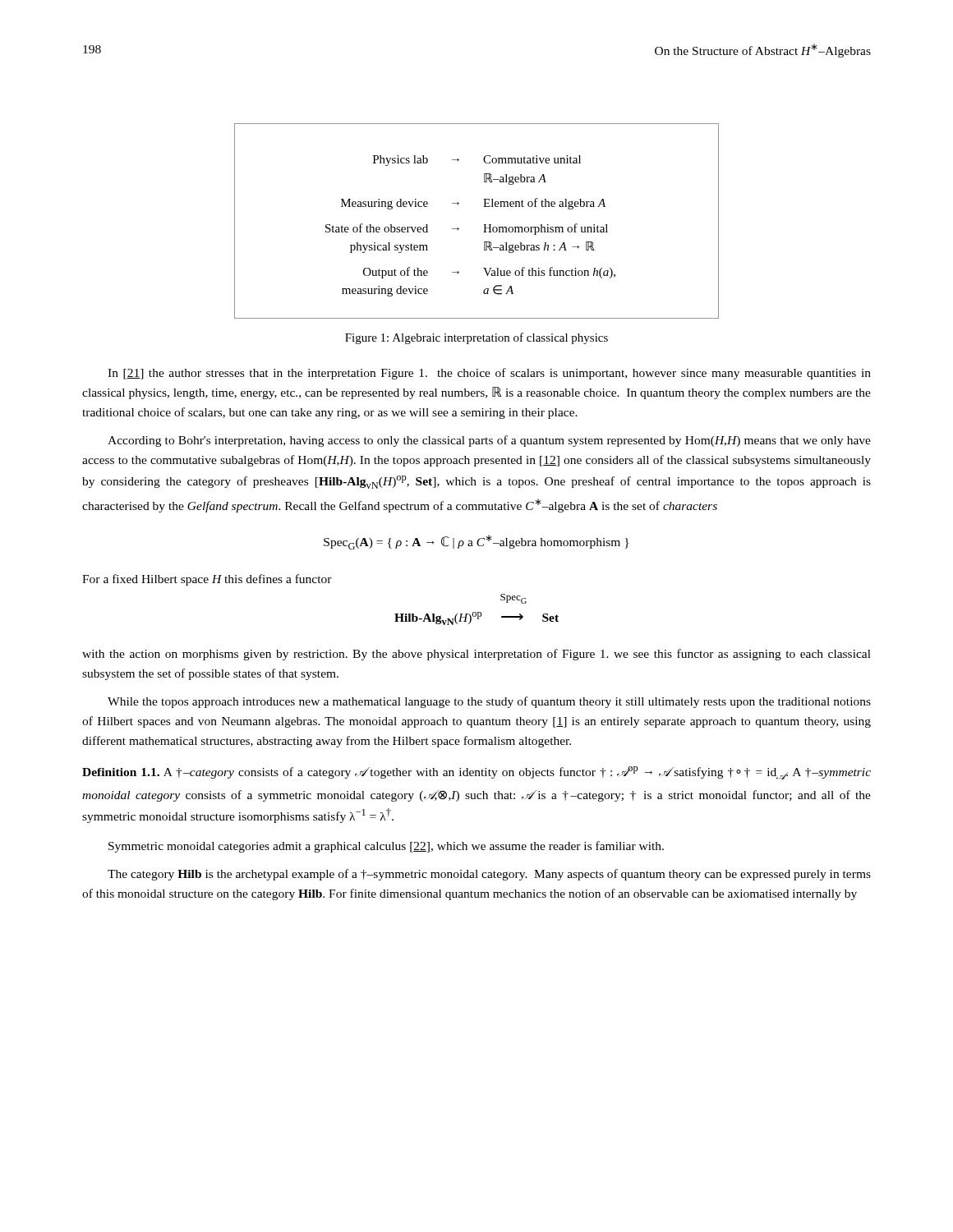Click on the table containing "Homomorphism of unital"
The width and height of the screenshot is (953, 1232).
476,221
